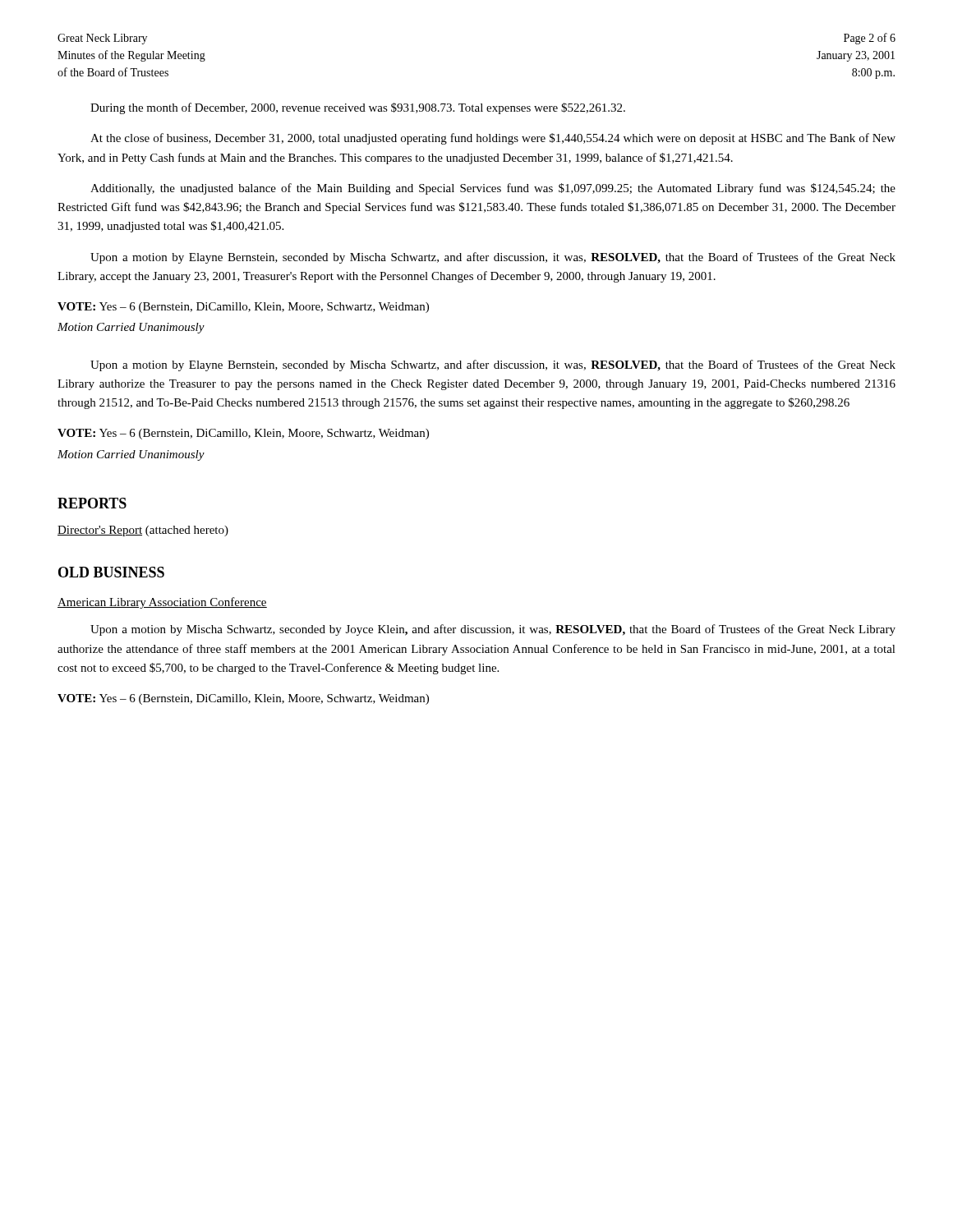The image size is (953, 1232).
Task: Find the section header that reads "American Library Association Conference"
Action: (x=162, y=602)
